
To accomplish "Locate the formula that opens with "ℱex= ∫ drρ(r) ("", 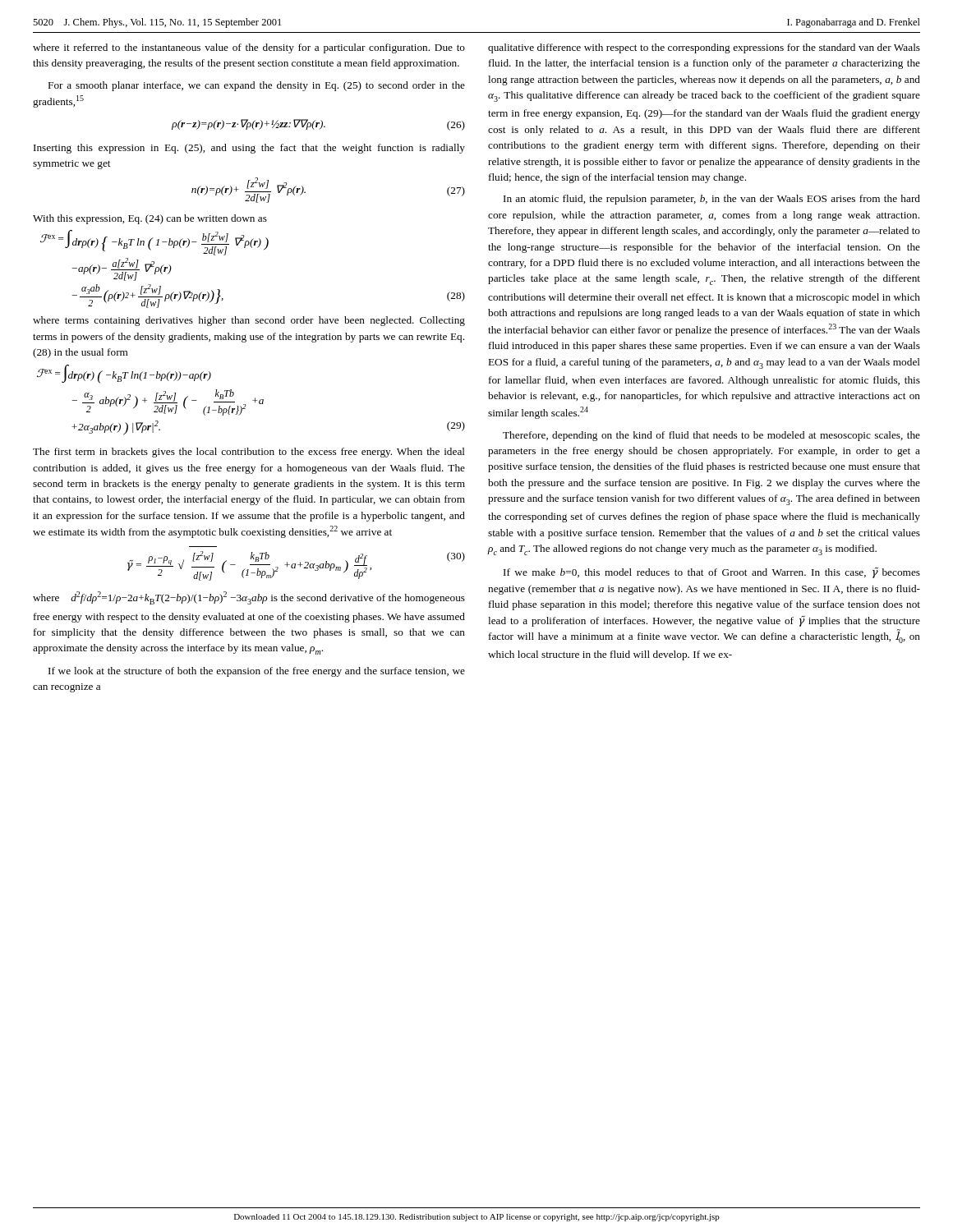I will 249,402.
